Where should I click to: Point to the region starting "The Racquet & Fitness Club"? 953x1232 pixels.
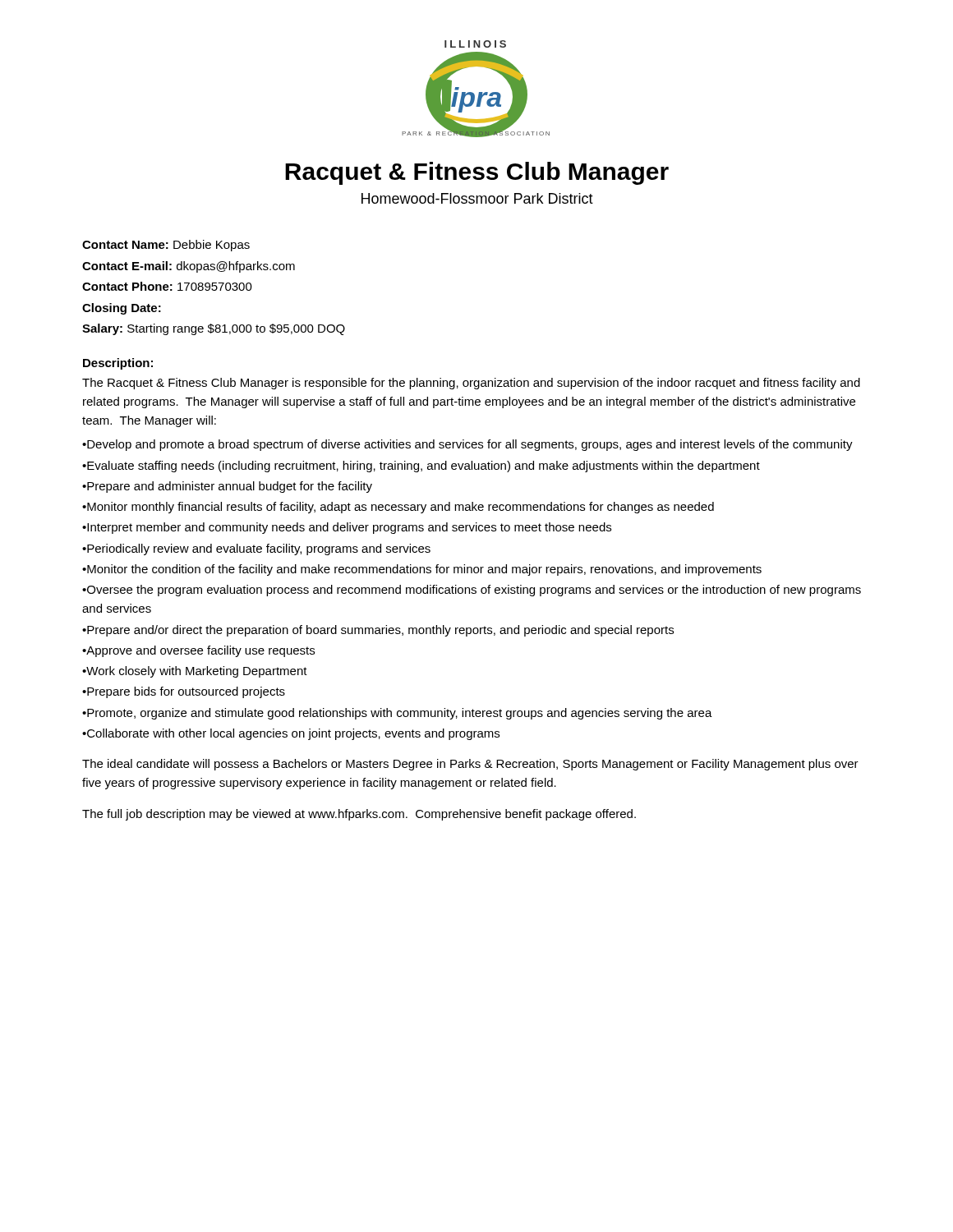pos(471,401)
